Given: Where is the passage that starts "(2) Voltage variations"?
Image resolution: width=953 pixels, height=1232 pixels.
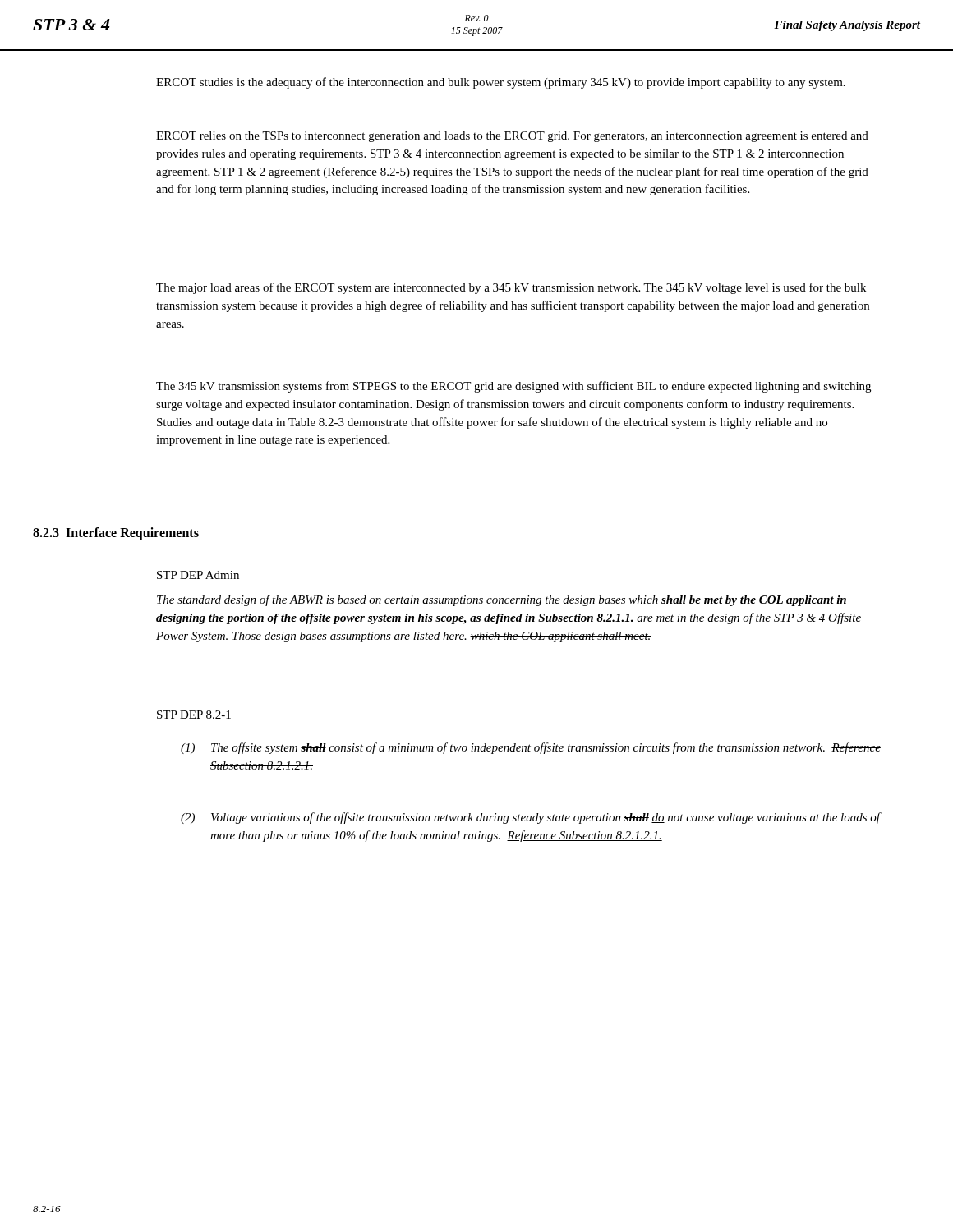Looking at the screenshot, I should point(534,827).
